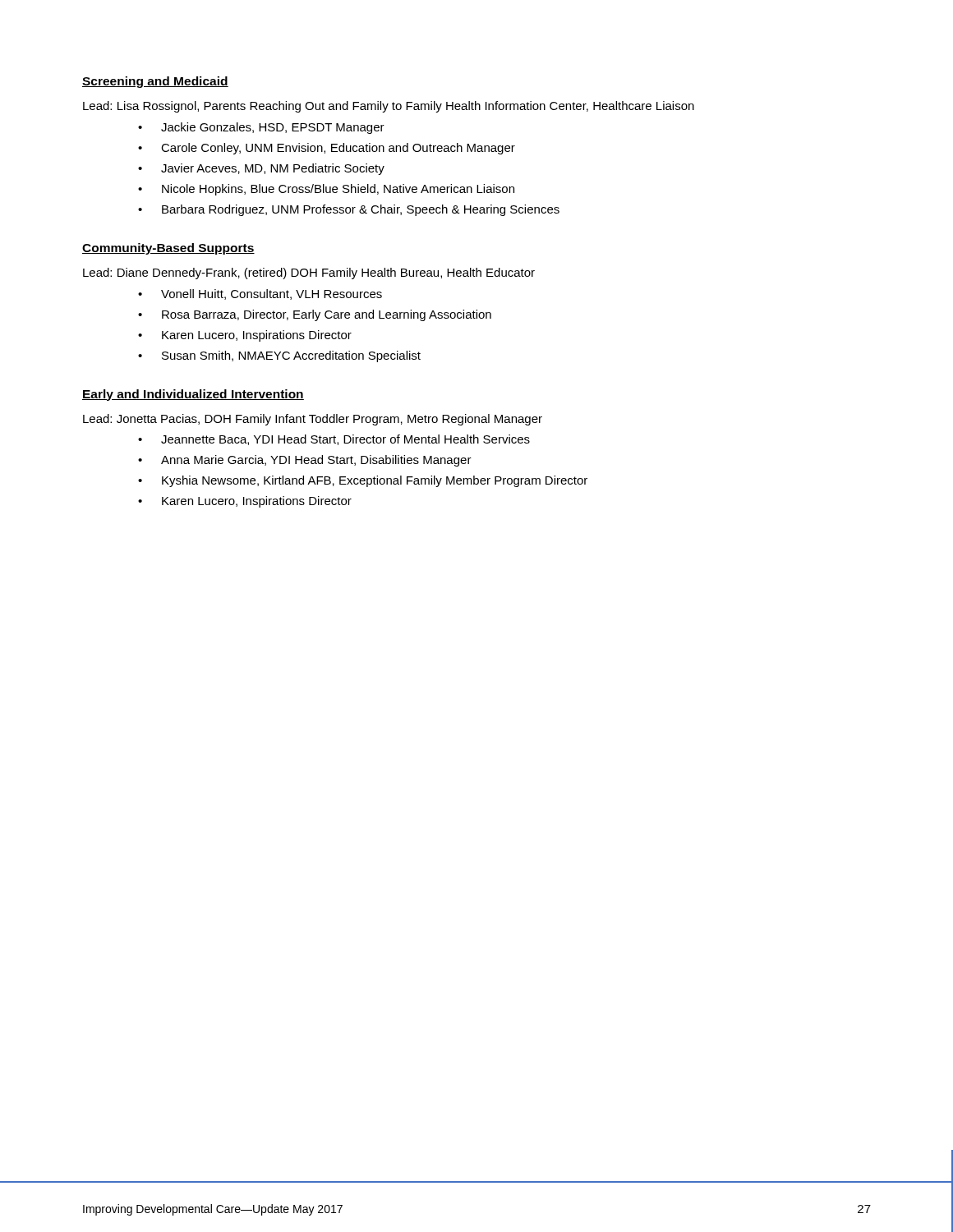Point to the element starting "Javier Aceves, MD, NM"

(x=250, y=168)
